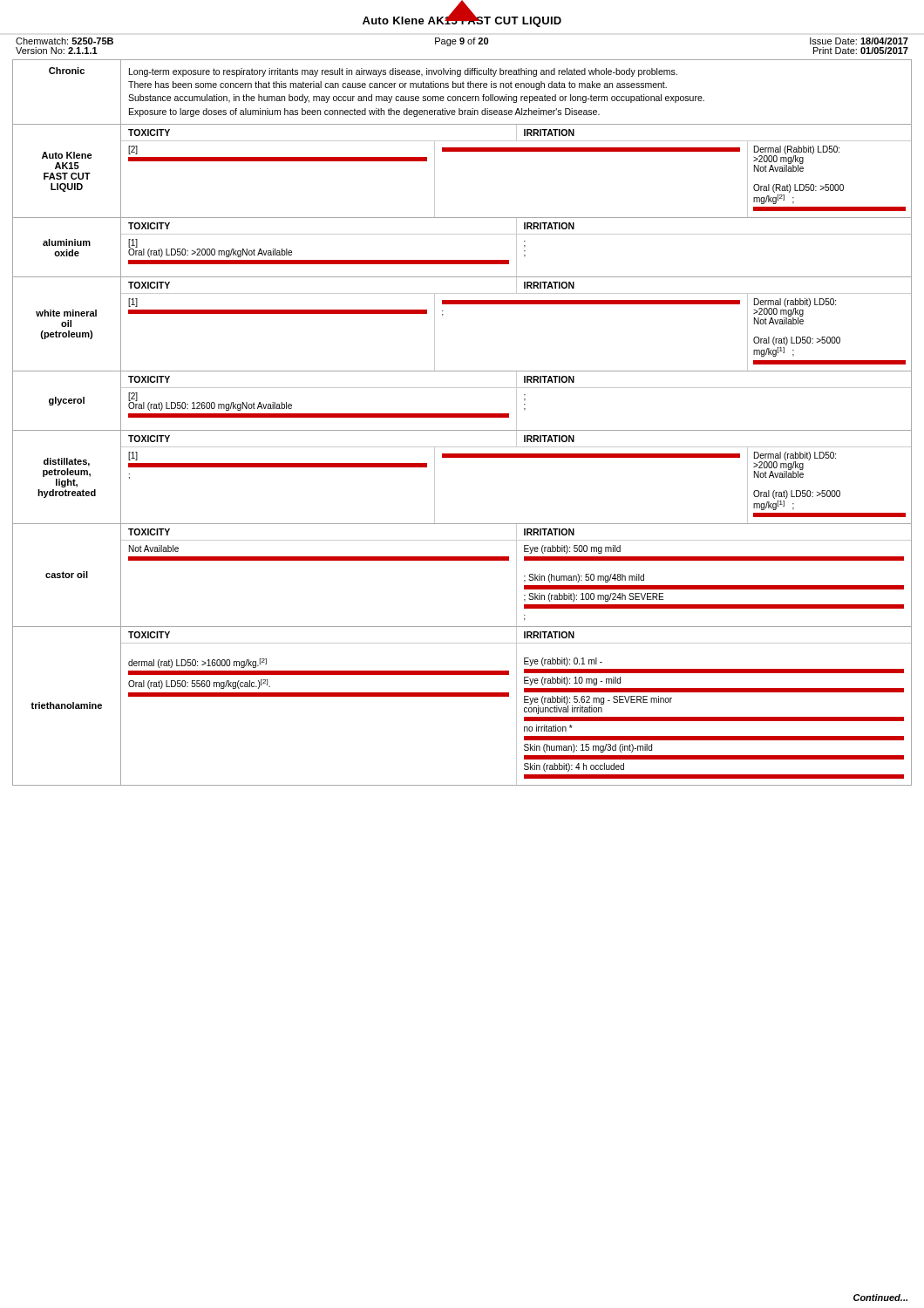Find the table that mentions "distillates,petroleum,light,hydrotreated TOXICITY IRRITATION [1] ;"
This screenshot has width=924, height=1308.
coord(462,477)
